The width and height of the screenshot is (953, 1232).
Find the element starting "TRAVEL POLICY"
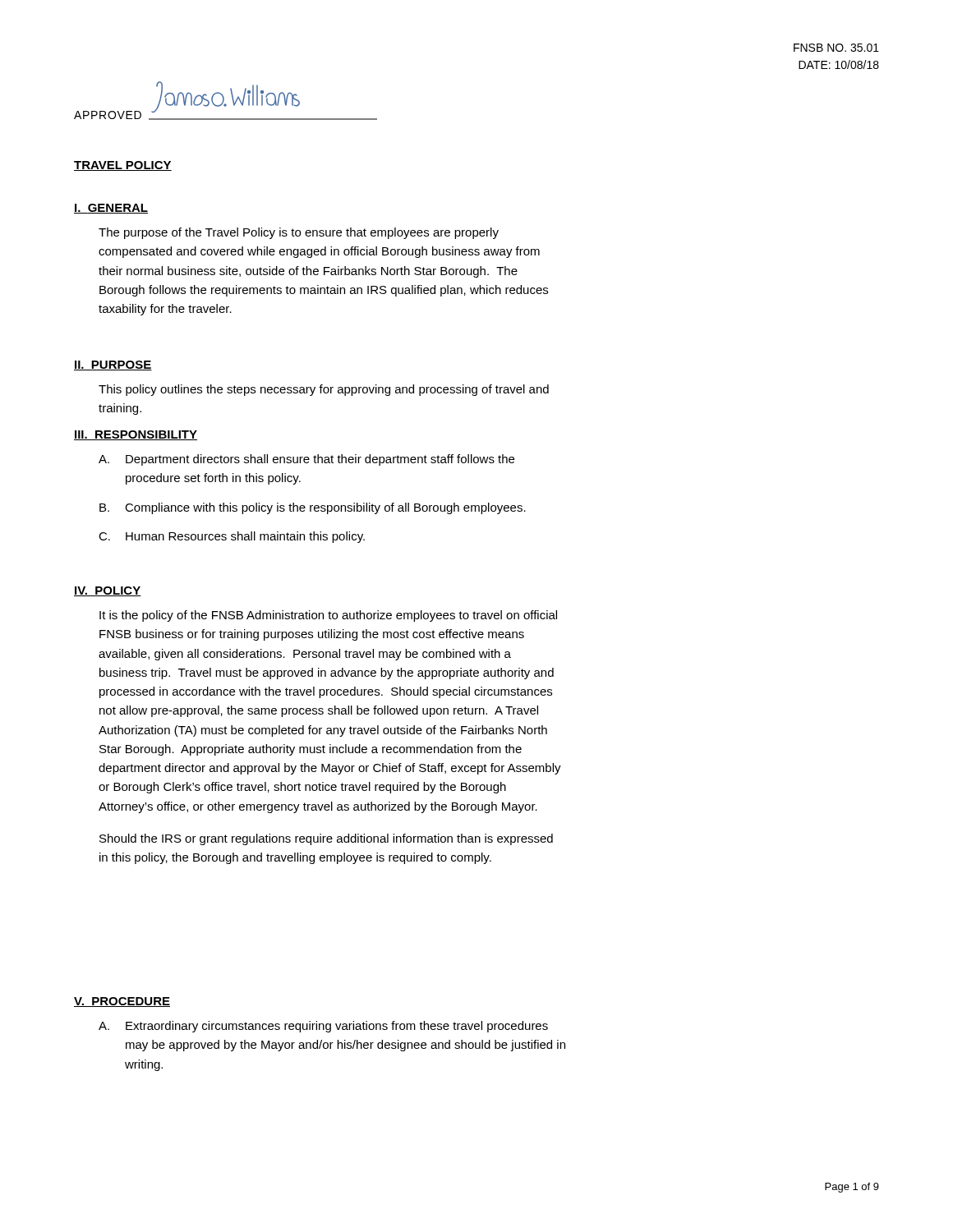[123, 165]
